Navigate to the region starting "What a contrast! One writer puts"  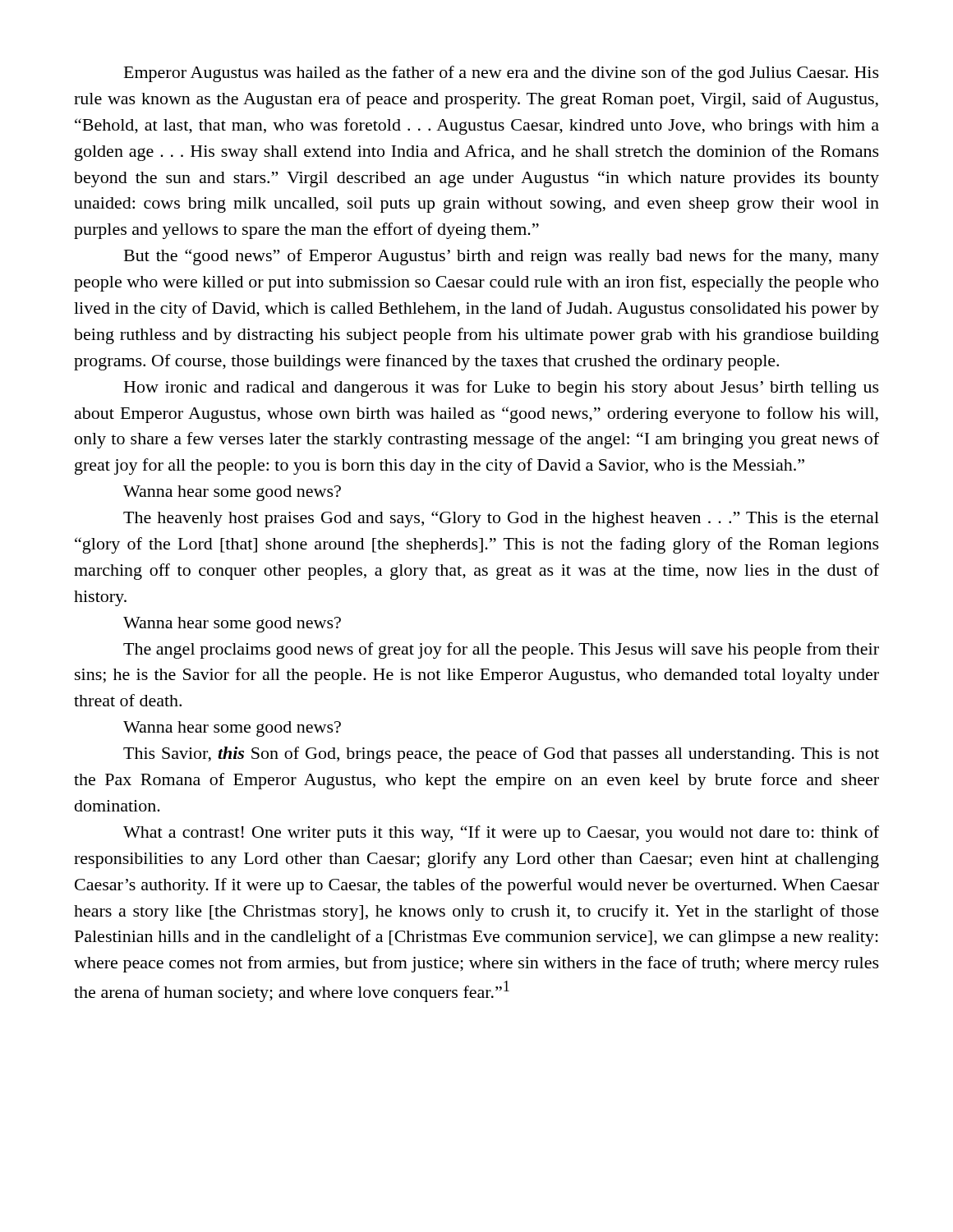click(x=476, y=912)
